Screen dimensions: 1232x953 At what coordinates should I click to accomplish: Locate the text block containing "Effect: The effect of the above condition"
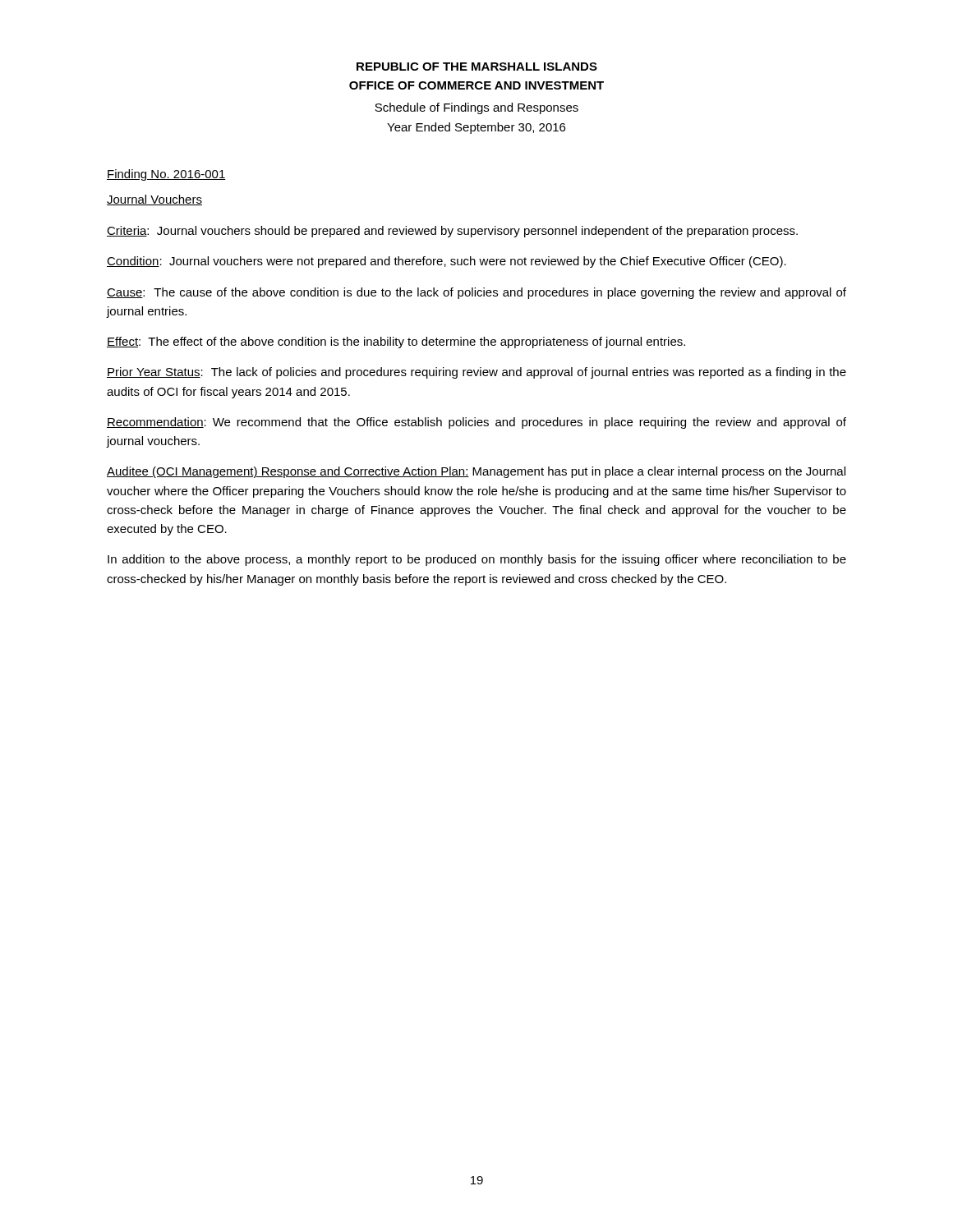pyautogui.click(x=397, y=341)
